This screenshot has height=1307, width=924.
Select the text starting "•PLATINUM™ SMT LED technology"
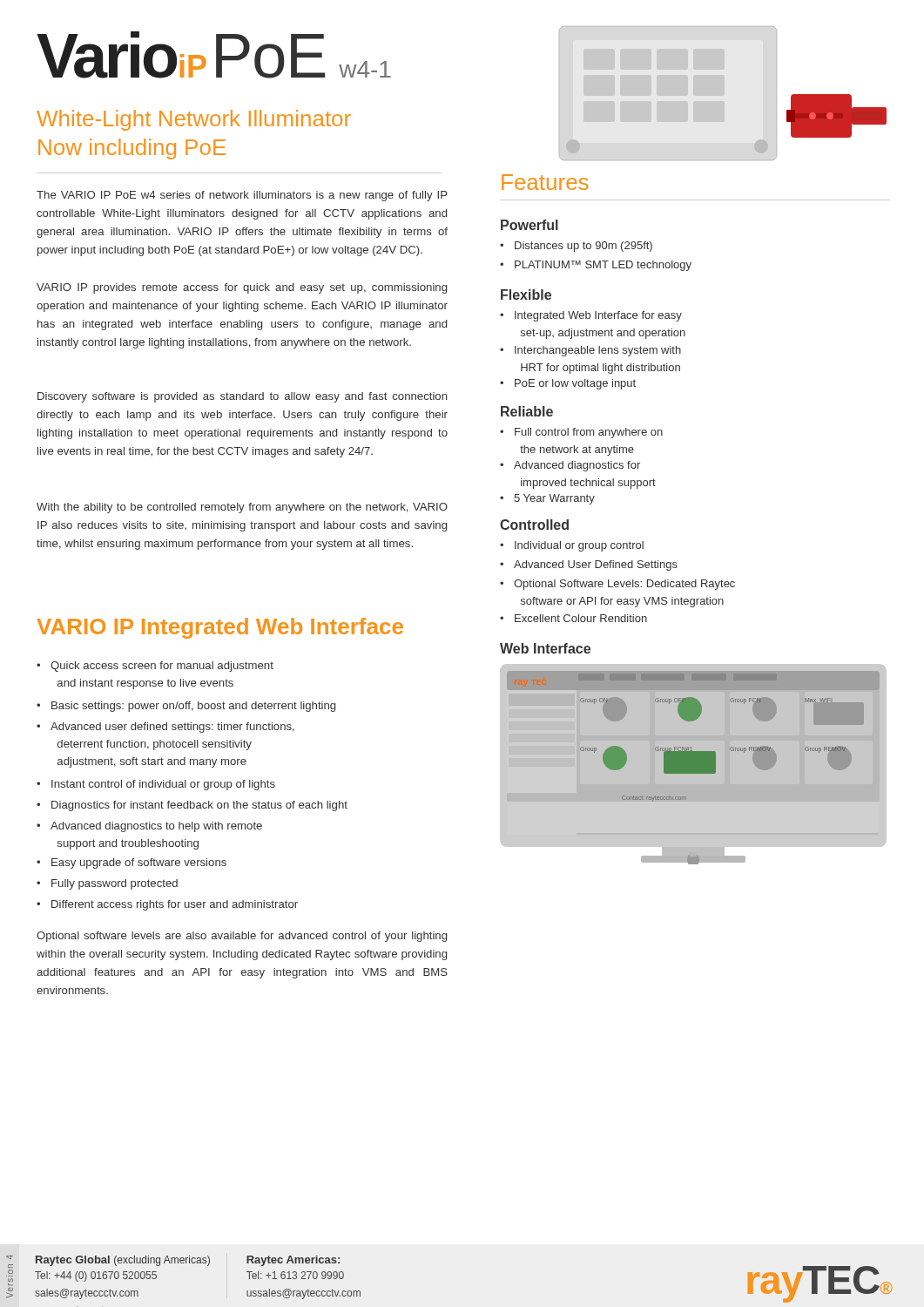point(691,265)
